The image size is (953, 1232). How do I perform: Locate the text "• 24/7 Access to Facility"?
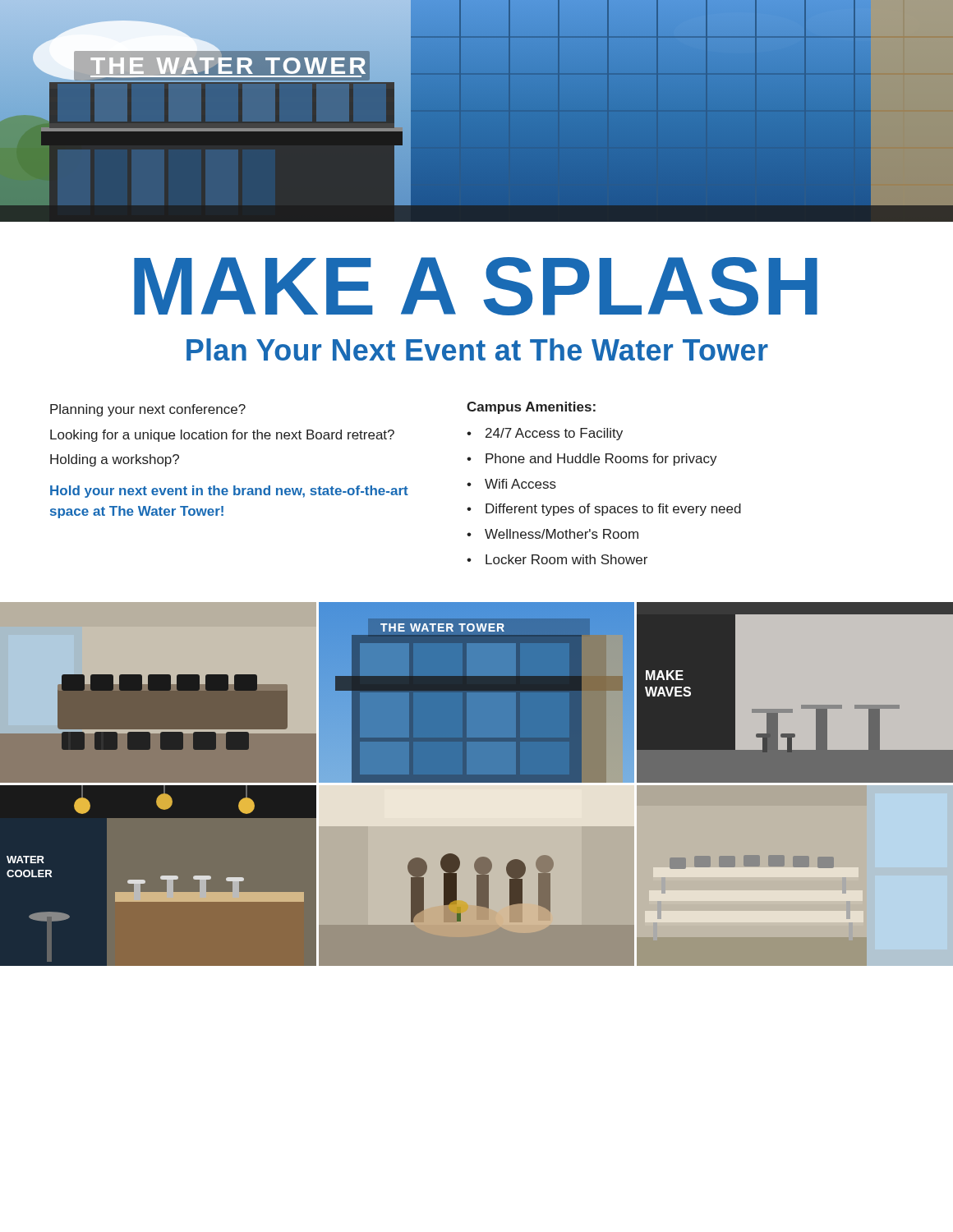pos(545,434)
